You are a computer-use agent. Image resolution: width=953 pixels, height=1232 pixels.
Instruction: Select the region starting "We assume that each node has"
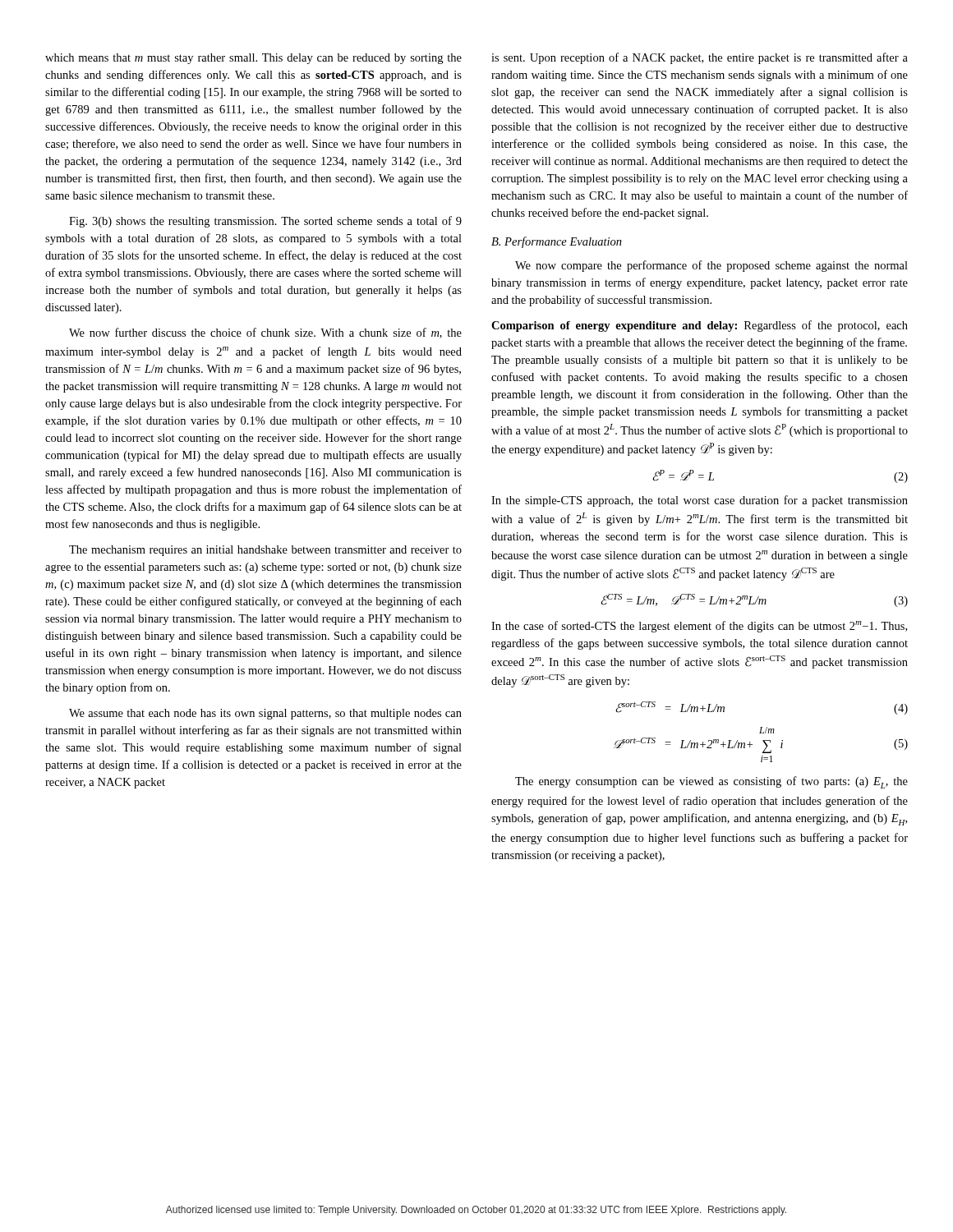(253, 748)
